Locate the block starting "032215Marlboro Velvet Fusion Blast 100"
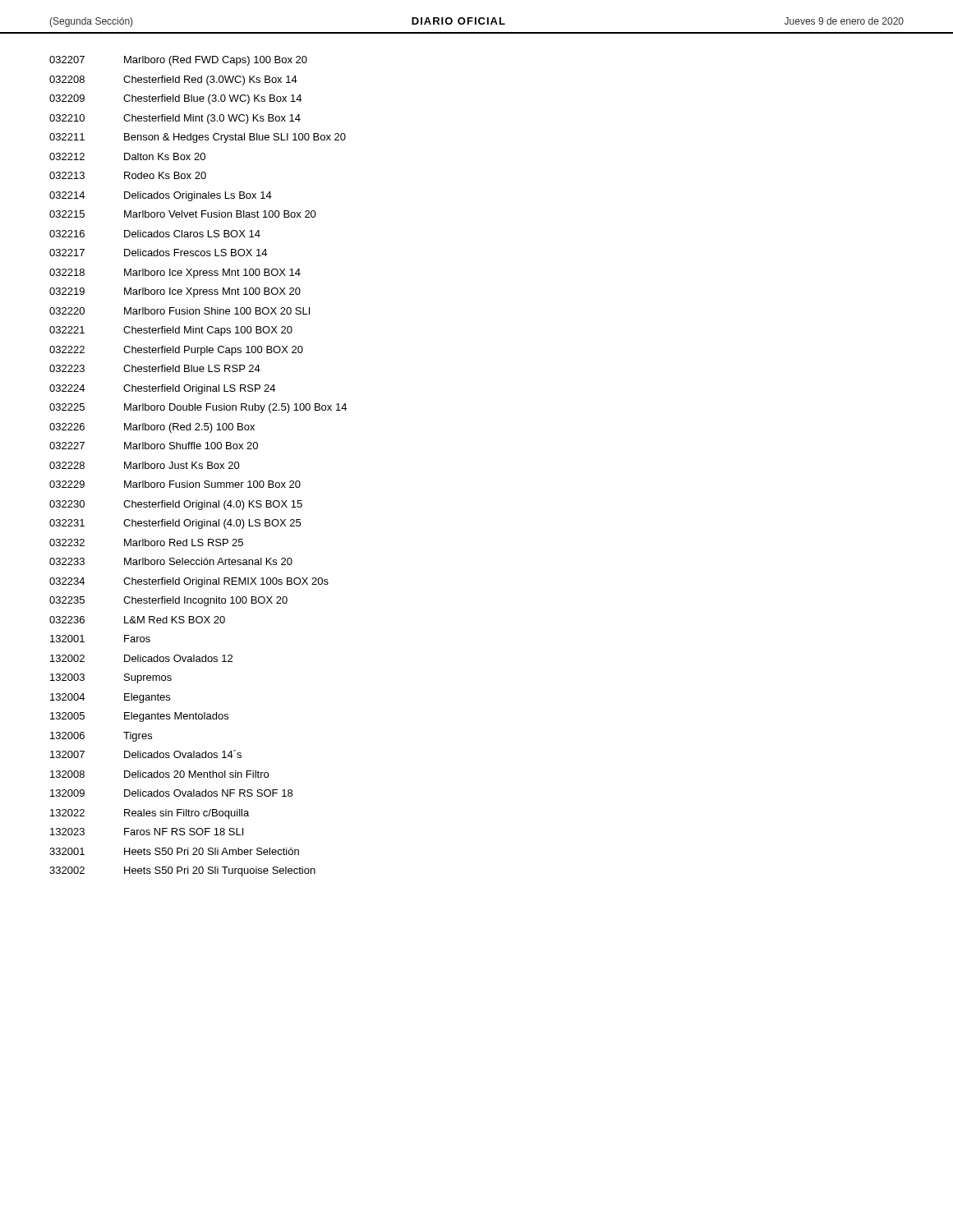 coord(183,214)
